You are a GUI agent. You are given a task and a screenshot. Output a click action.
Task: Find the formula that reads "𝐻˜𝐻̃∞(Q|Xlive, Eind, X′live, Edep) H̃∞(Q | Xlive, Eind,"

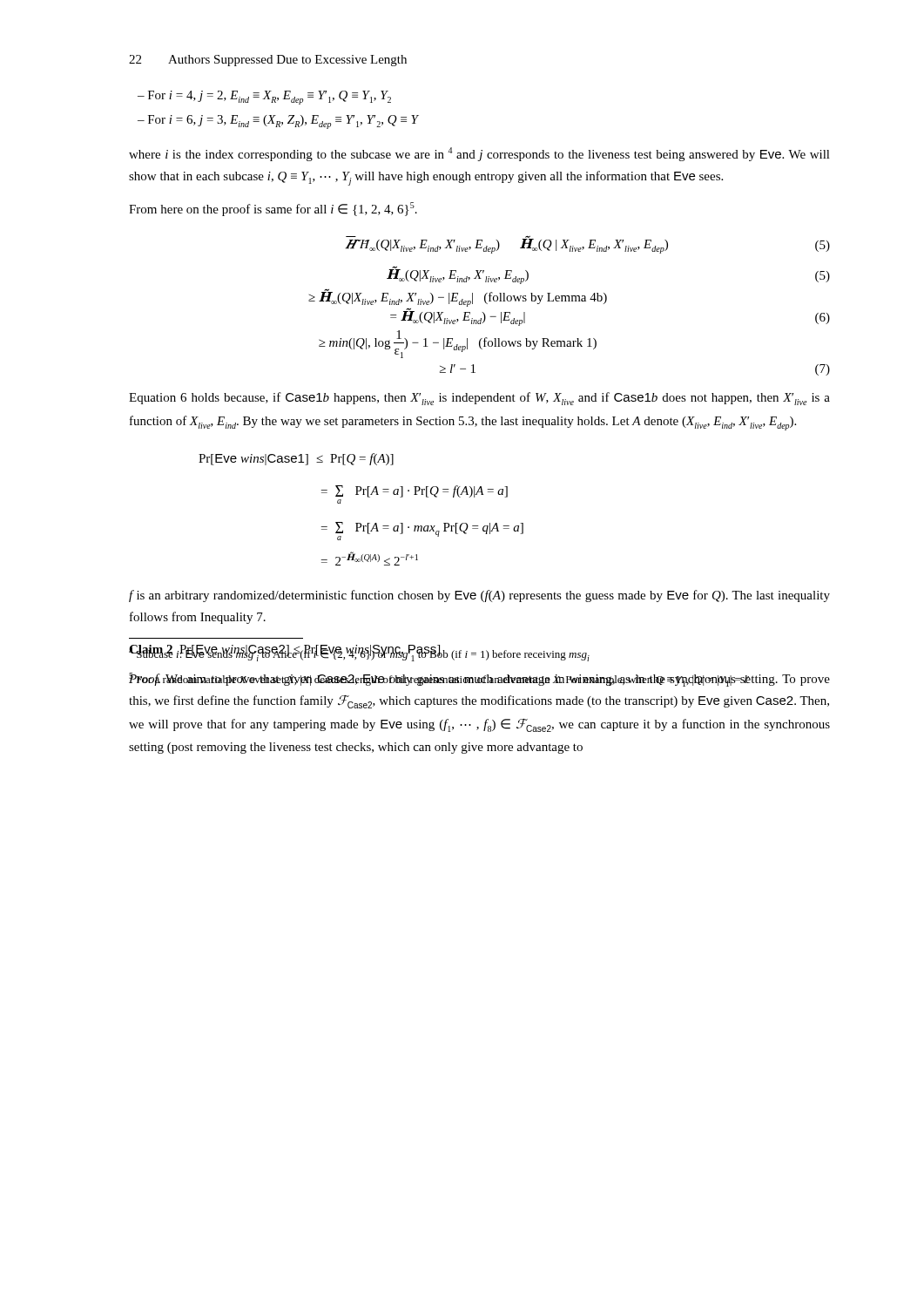(x=497, y=244)
